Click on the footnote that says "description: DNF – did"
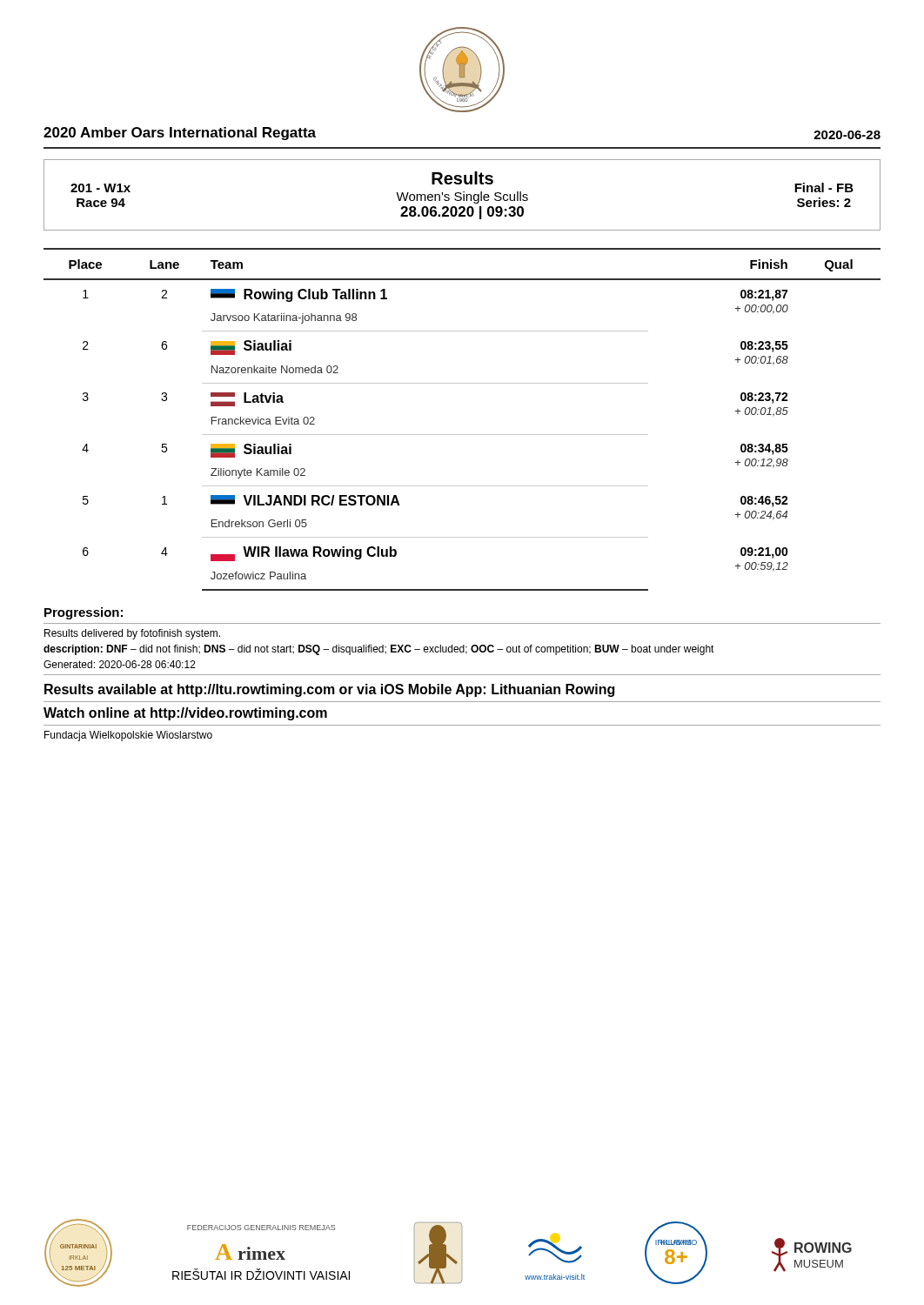The width and height of the screenshot is (924, 1305). (379, 649)
